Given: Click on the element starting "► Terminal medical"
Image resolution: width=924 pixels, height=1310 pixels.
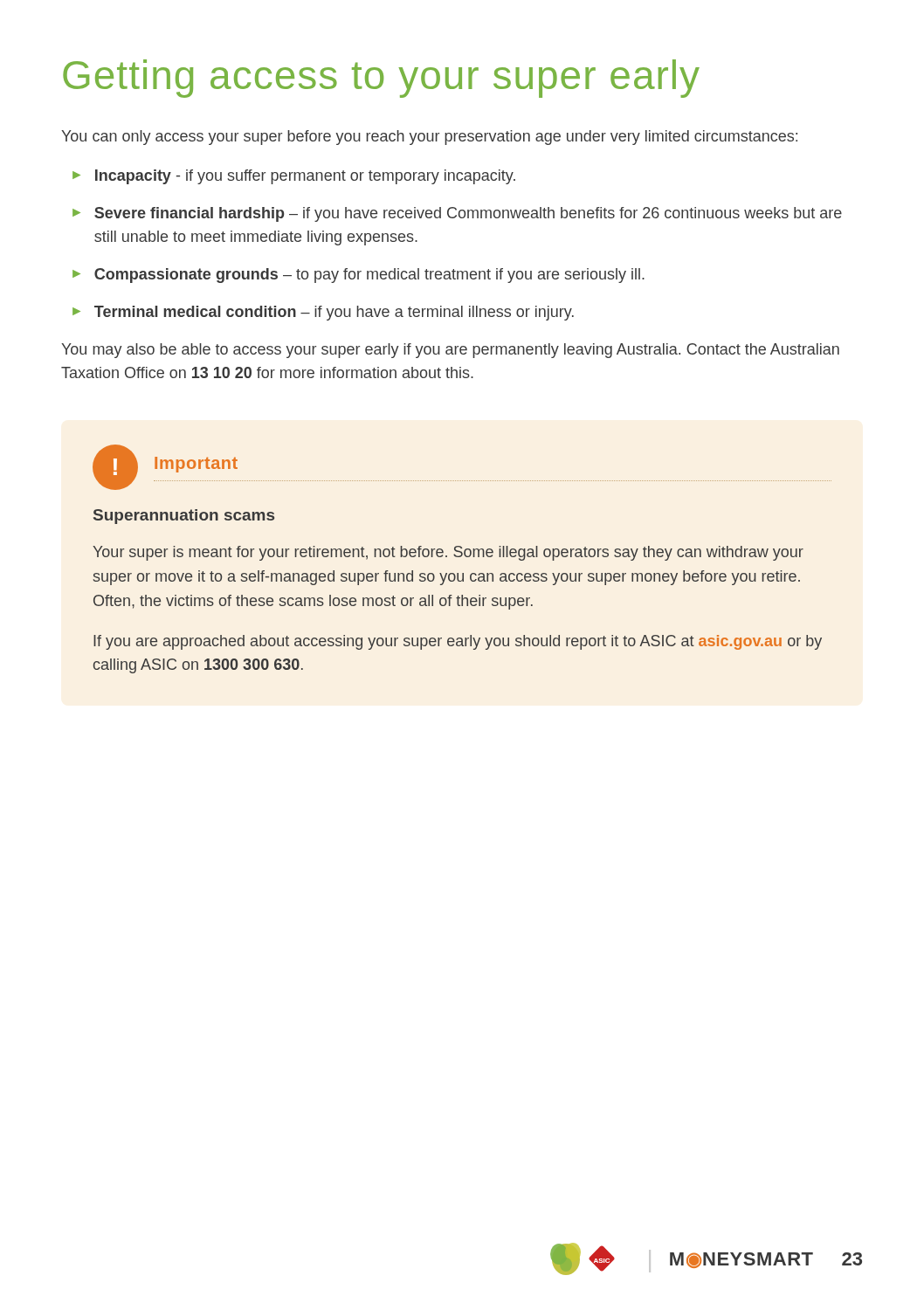Looking at the screenshot, I should click(462, 312).
